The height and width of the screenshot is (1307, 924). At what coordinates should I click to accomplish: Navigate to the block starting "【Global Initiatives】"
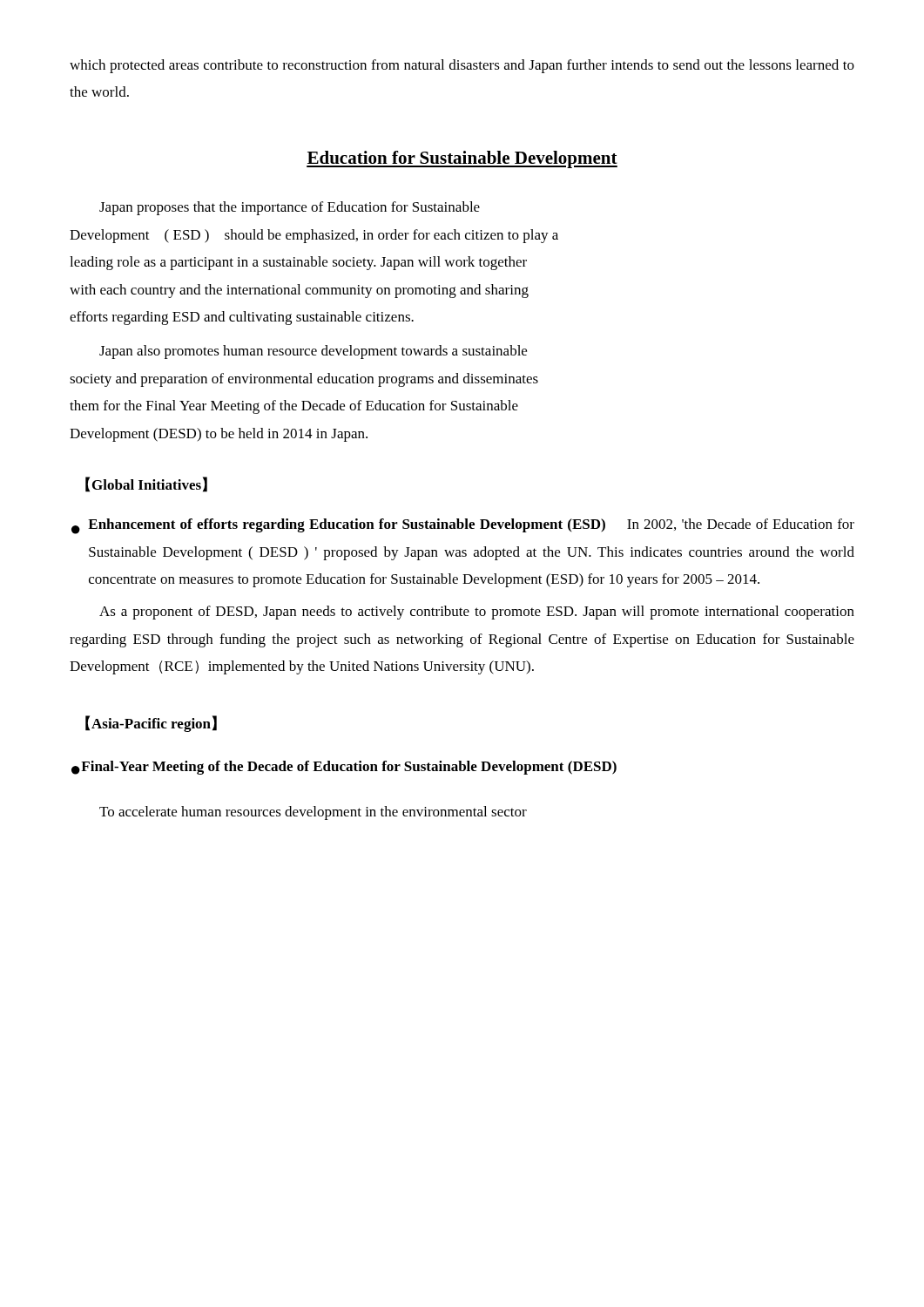tap(146, 485)
